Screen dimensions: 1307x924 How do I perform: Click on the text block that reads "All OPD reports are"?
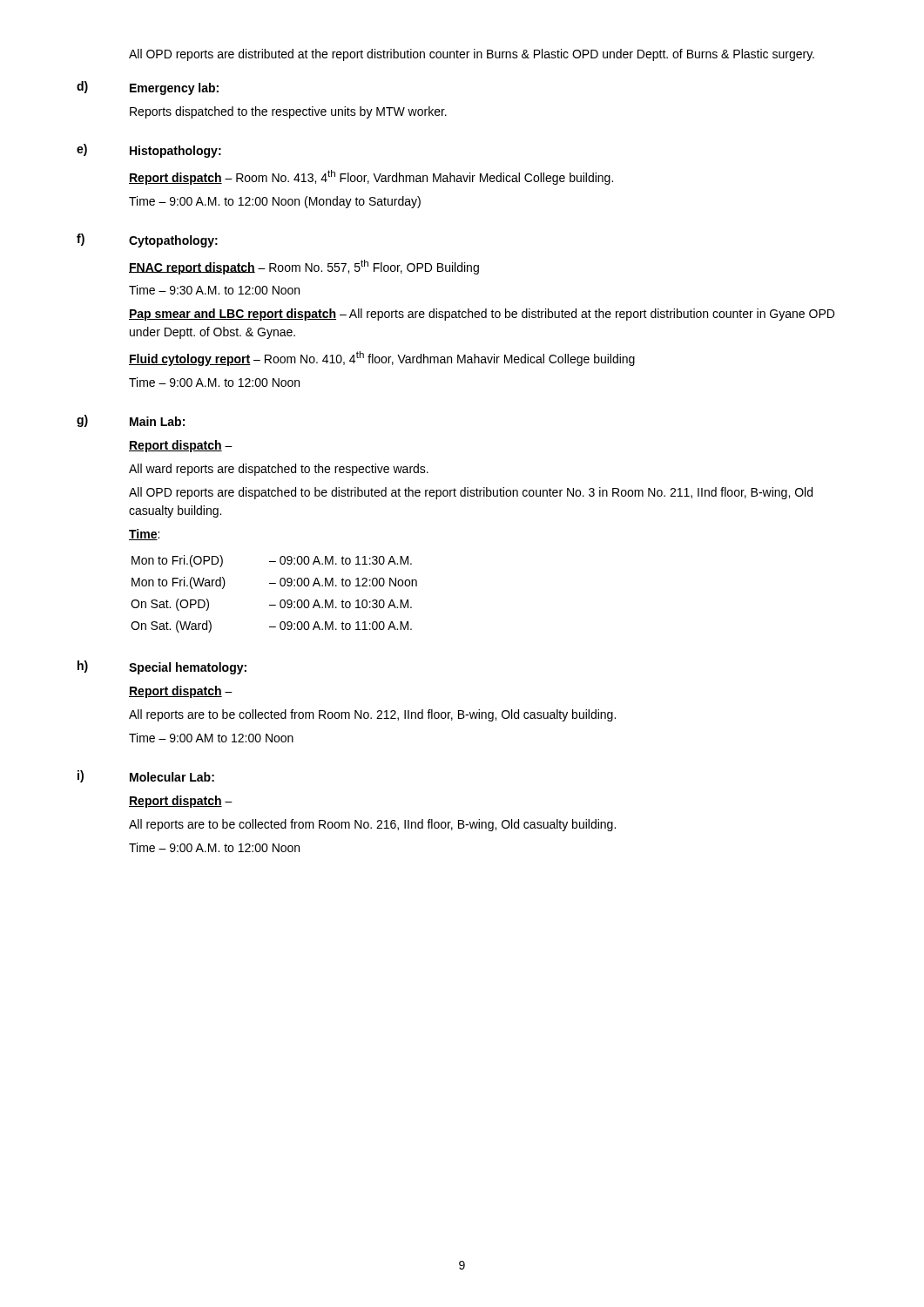472,54
